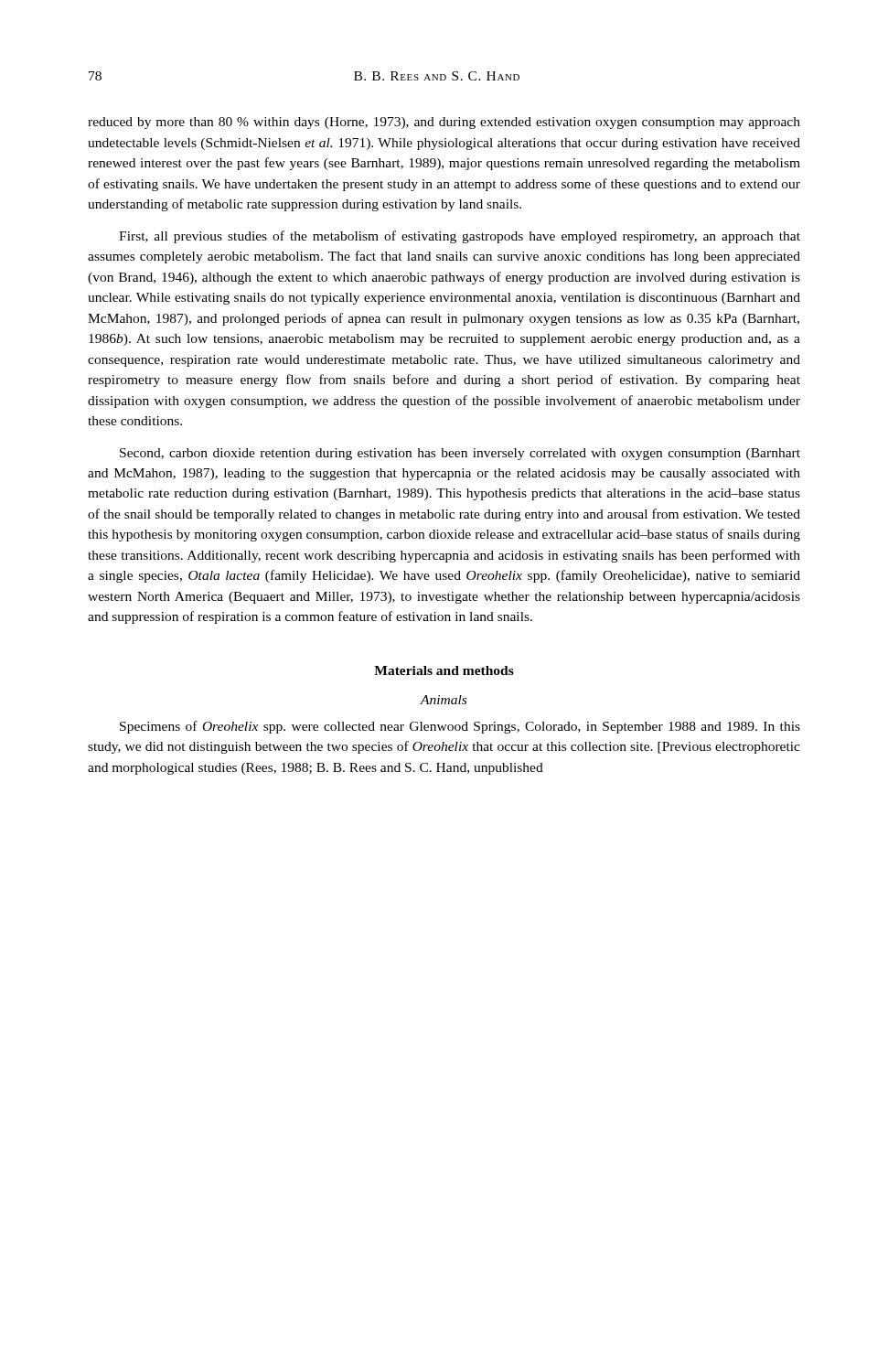Click on the text block containing "Specimens of Oreohelix spp. were collected"
This screenshot has height=1372, width=888.
coord(444,747)
